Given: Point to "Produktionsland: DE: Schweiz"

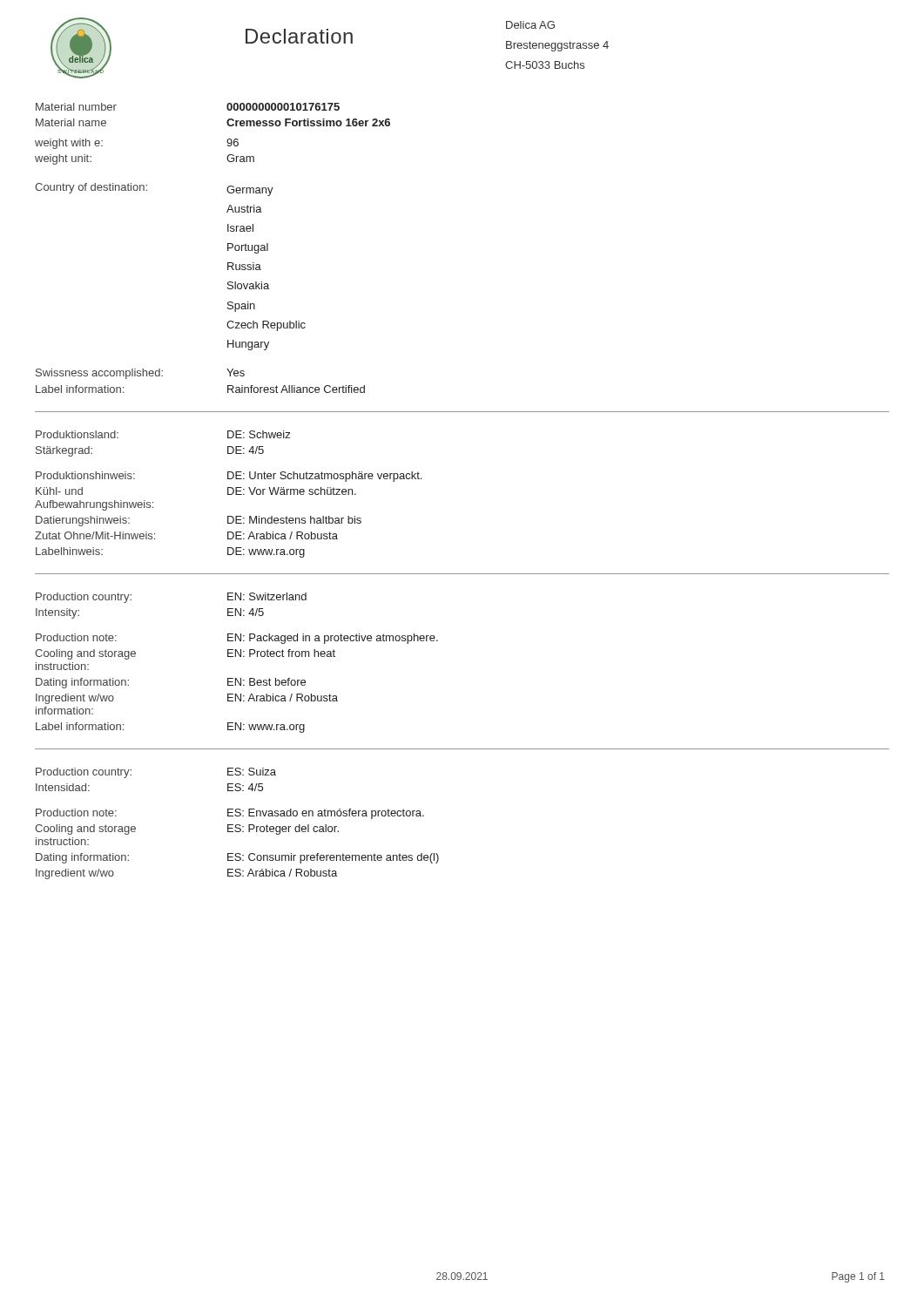Looking at the screenshot, I should (81, 433).
